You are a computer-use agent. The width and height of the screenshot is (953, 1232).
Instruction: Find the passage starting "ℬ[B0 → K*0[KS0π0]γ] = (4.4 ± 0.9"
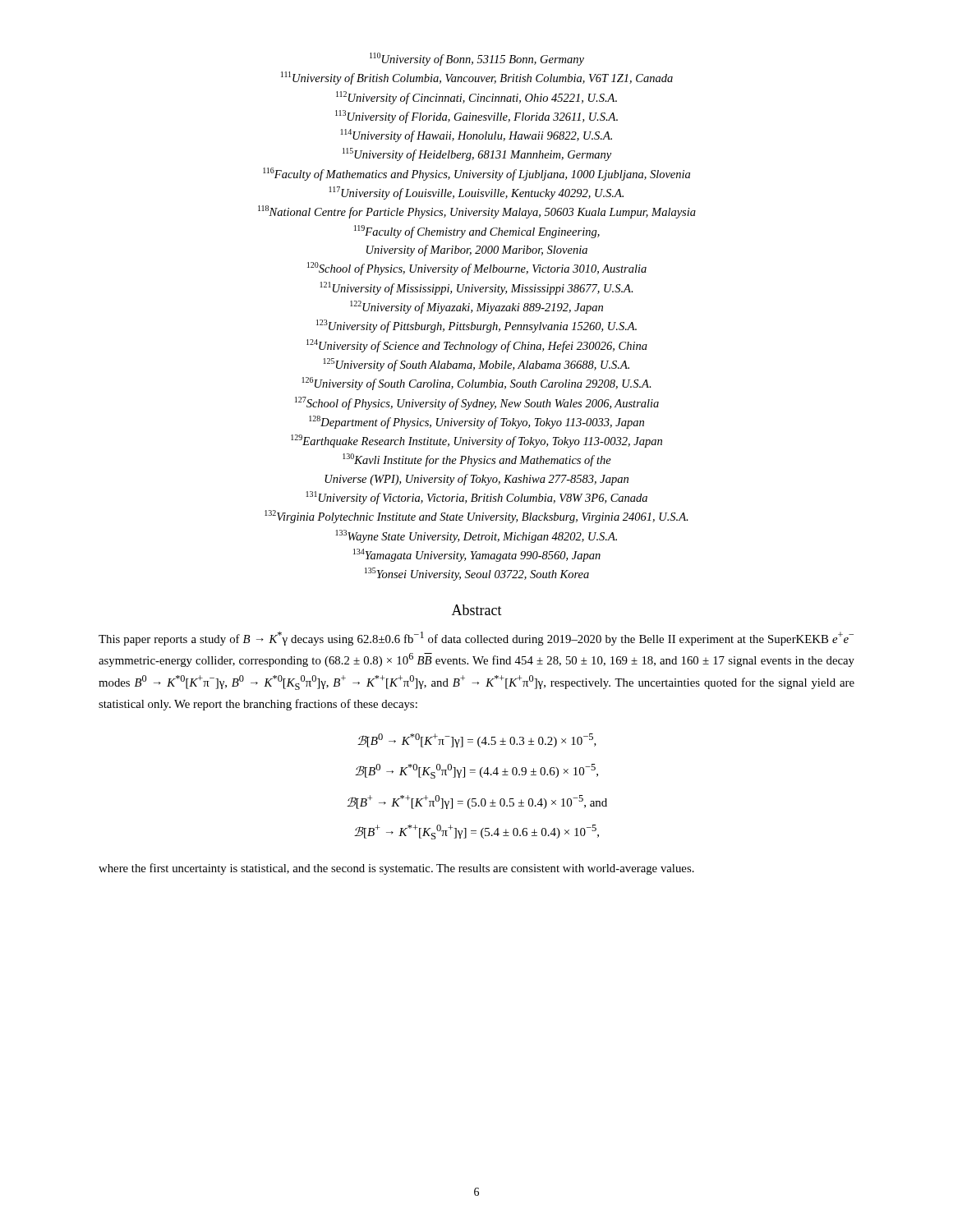(x=476, y=771)
